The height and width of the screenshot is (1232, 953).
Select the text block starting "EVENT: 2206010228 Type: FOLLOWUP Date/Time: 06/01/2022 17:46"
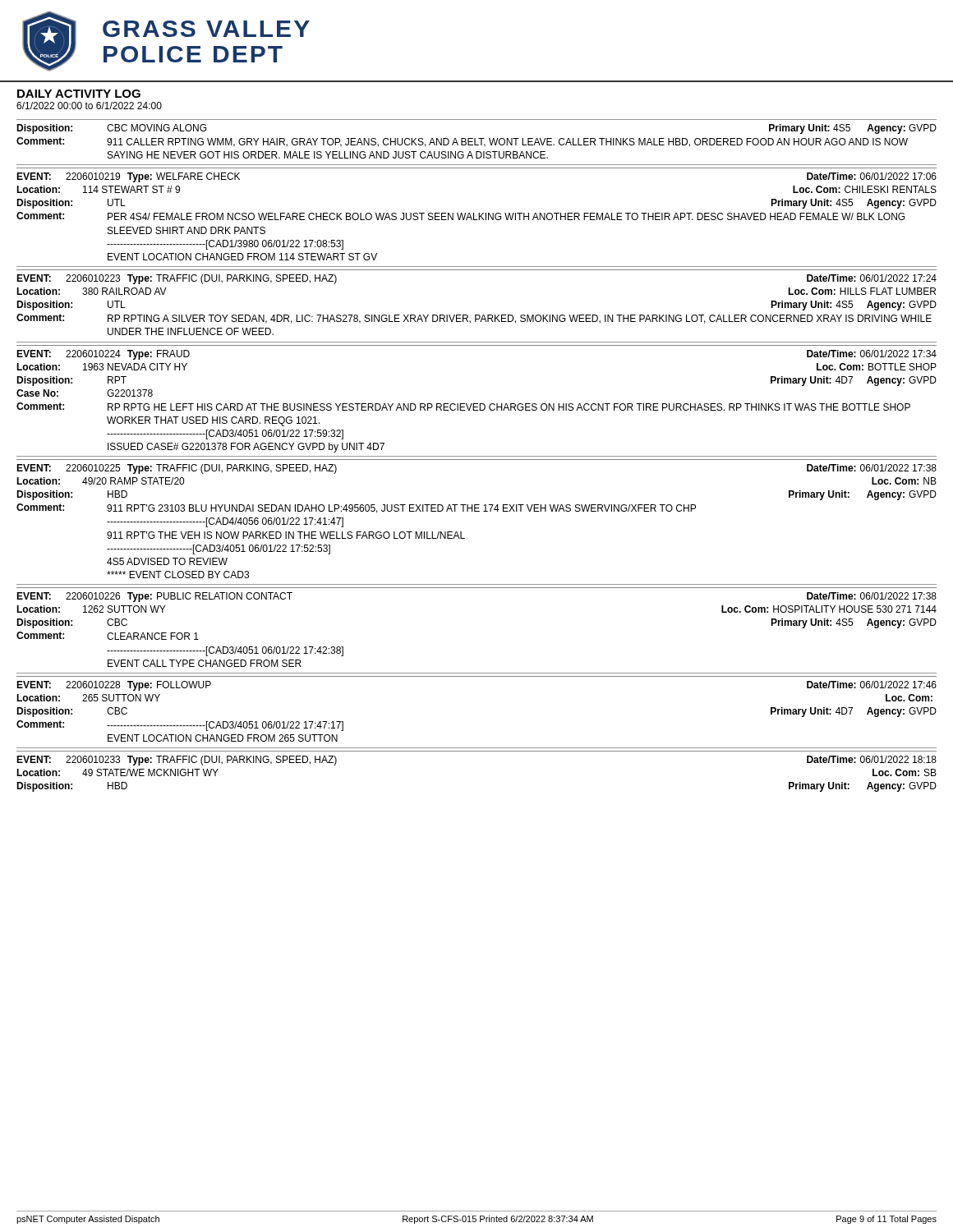[x=476, y=685]
